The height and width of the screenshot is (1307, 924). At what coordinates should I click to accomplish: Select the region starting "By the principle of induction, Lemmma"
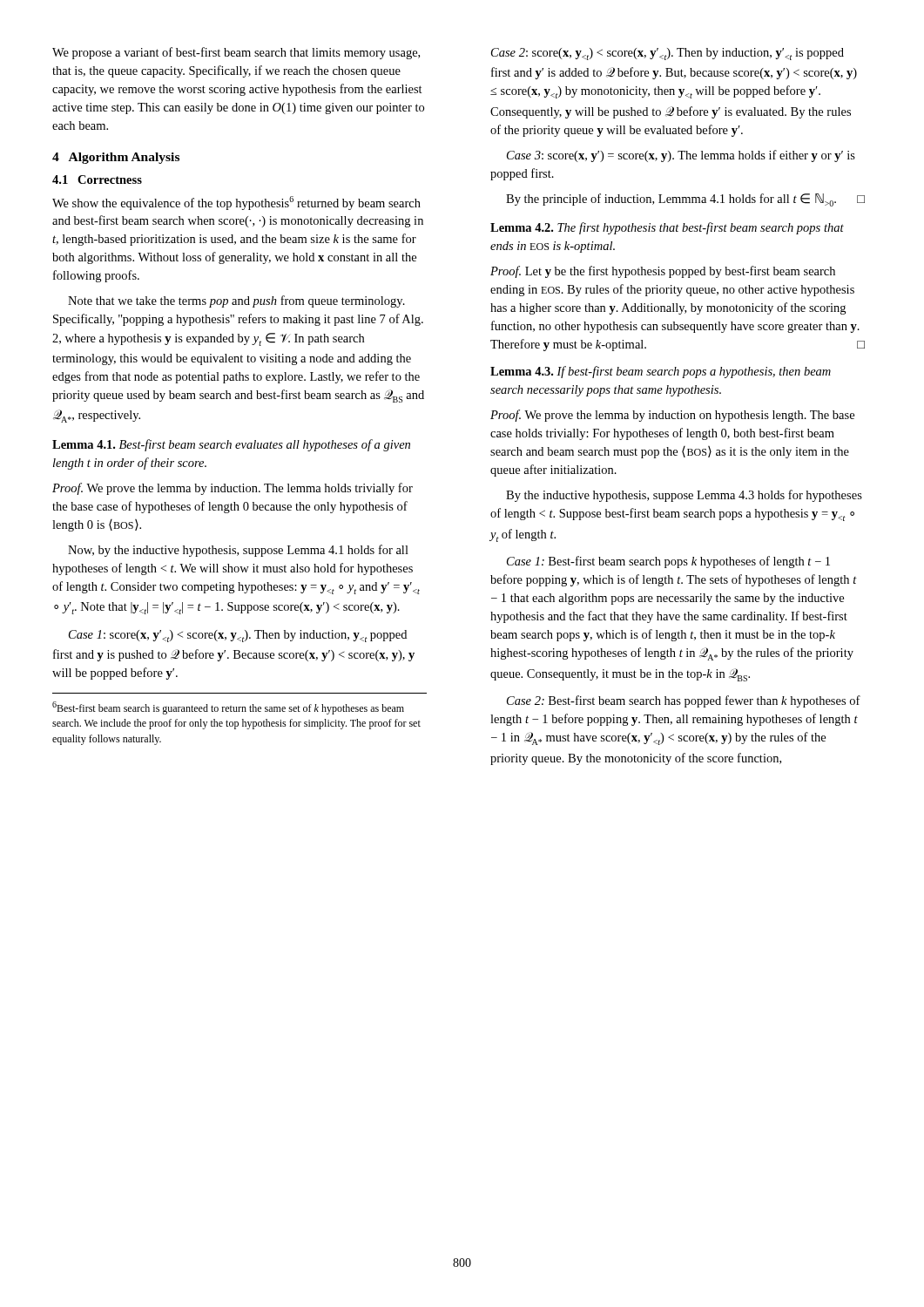(678, 200)
